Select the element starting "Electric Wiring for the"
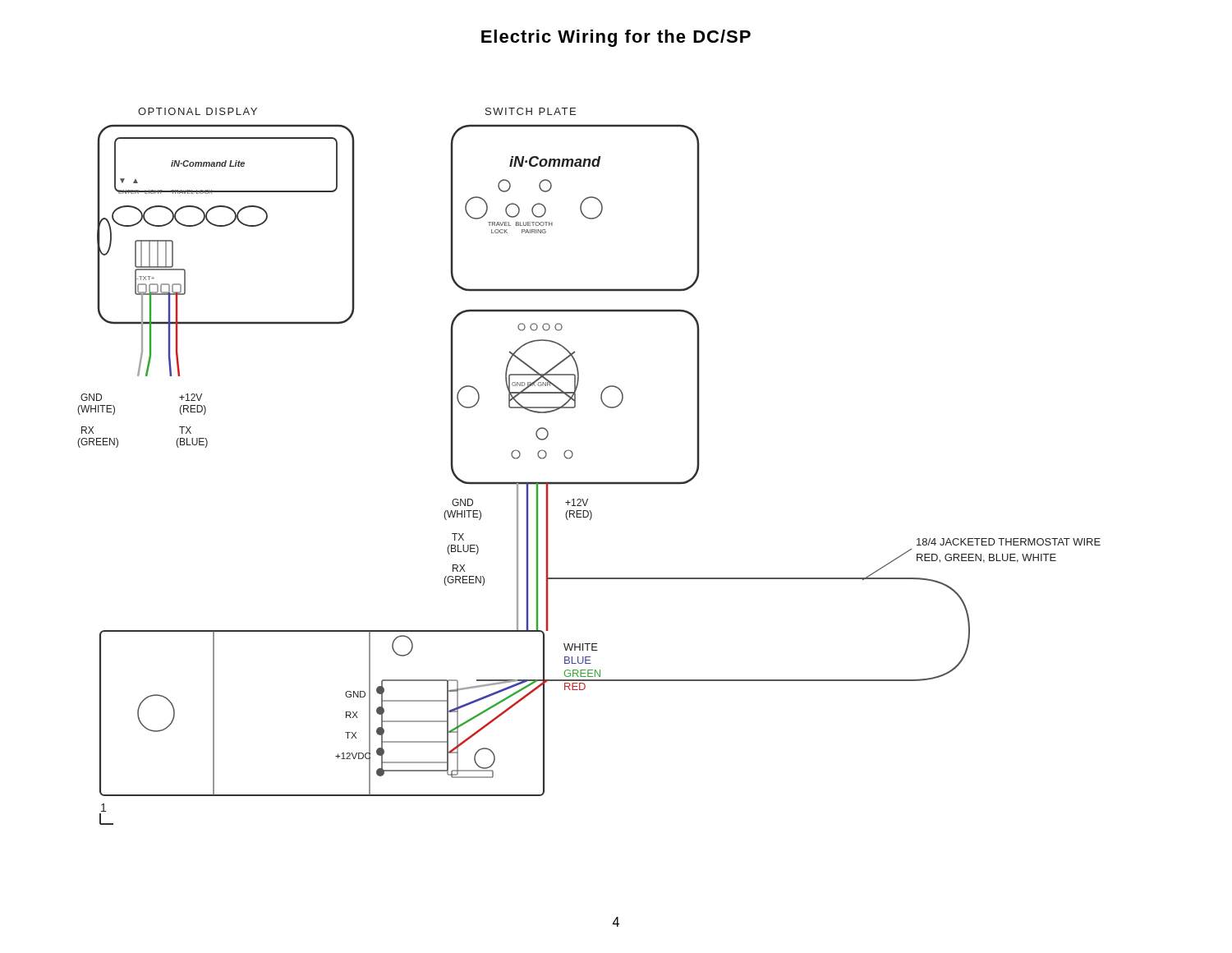 coord(616,37)
